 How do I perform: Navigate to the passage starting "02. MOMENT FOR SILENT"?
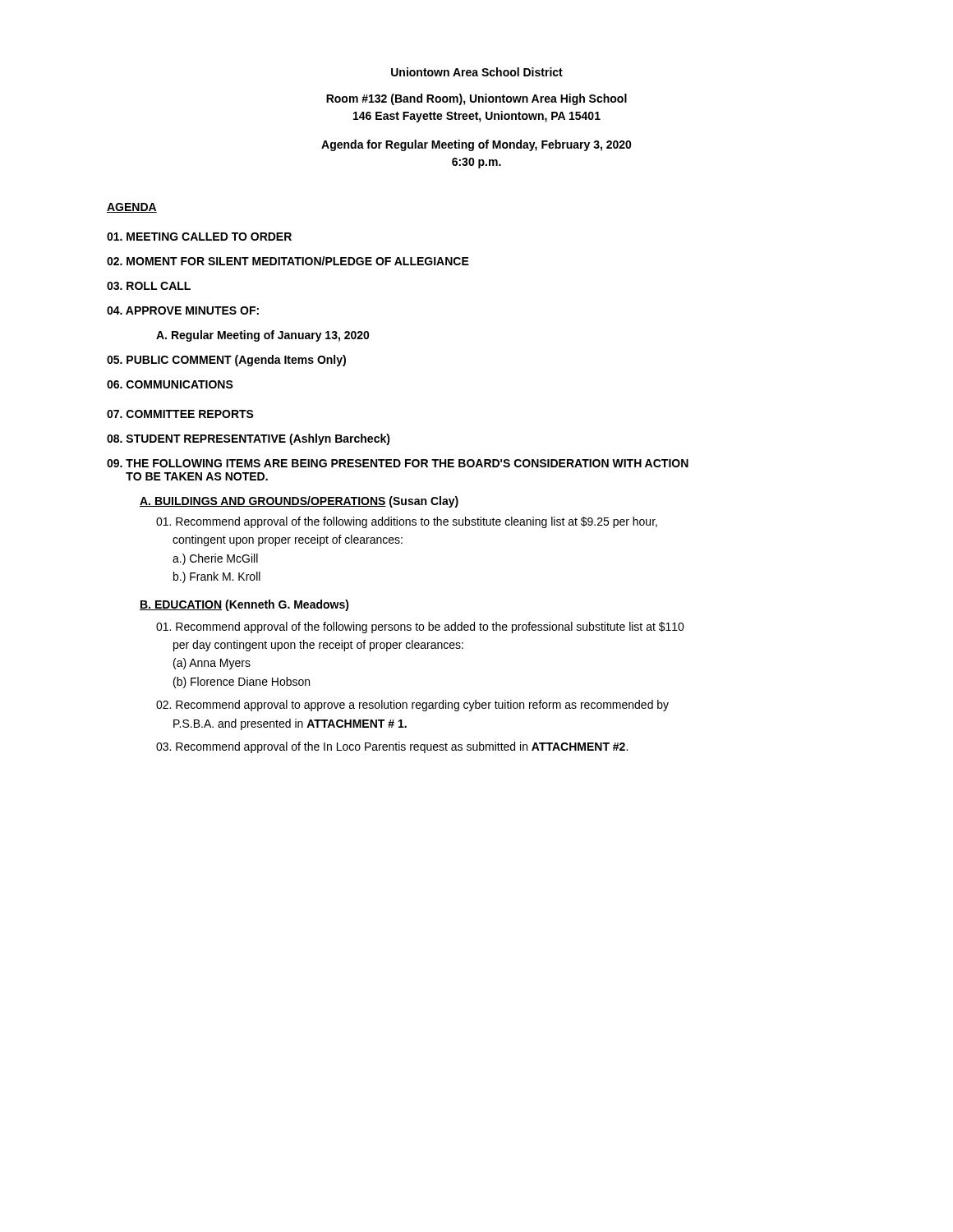(x=288, y=261)
